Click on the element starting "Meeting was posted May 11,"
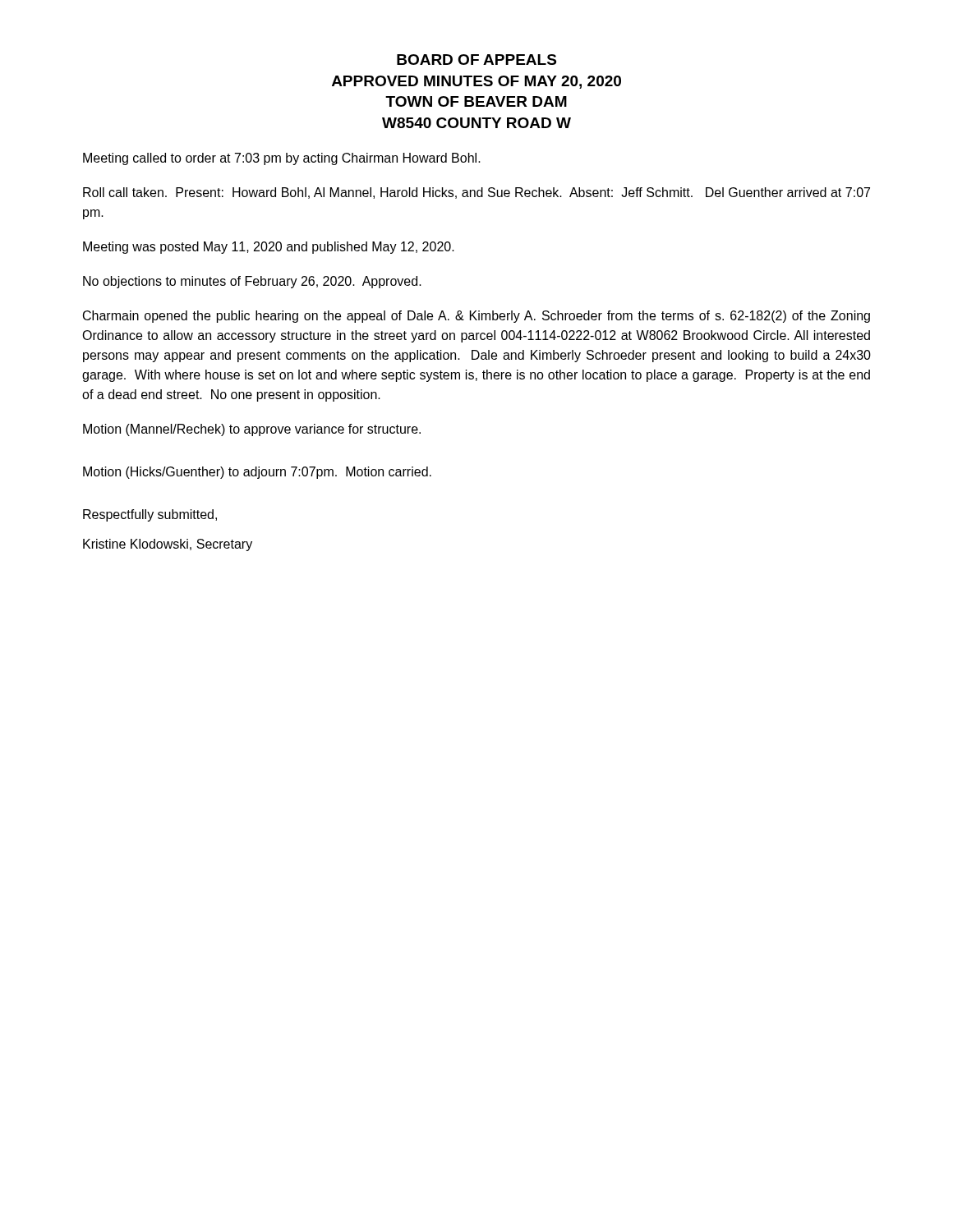 pyautogui.click(x=269, y=246)
